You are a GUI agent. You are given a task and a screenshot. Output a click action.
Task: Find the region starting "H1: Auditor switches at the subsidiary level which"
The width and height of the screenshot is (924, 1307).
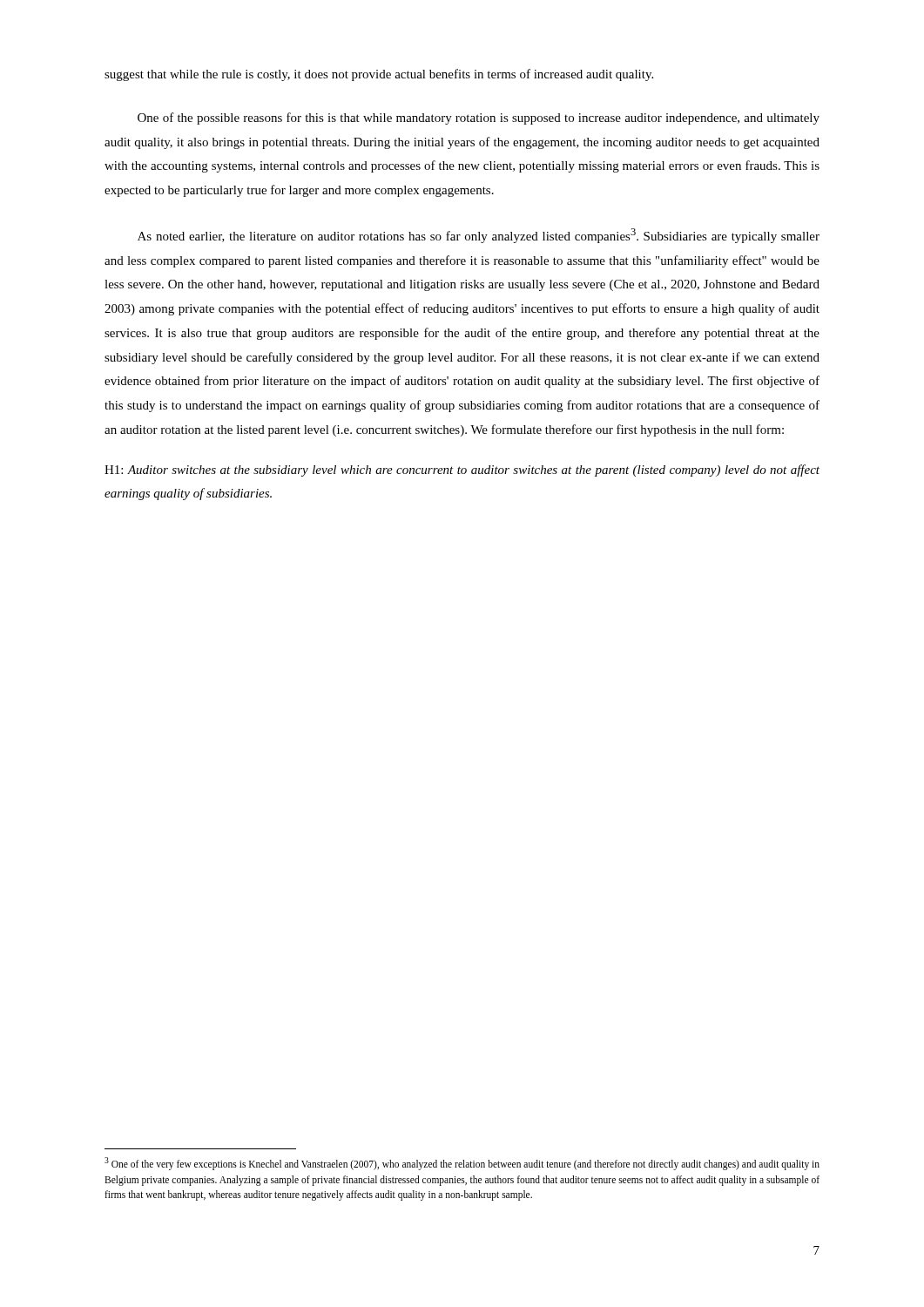click(x=462, y=482)
